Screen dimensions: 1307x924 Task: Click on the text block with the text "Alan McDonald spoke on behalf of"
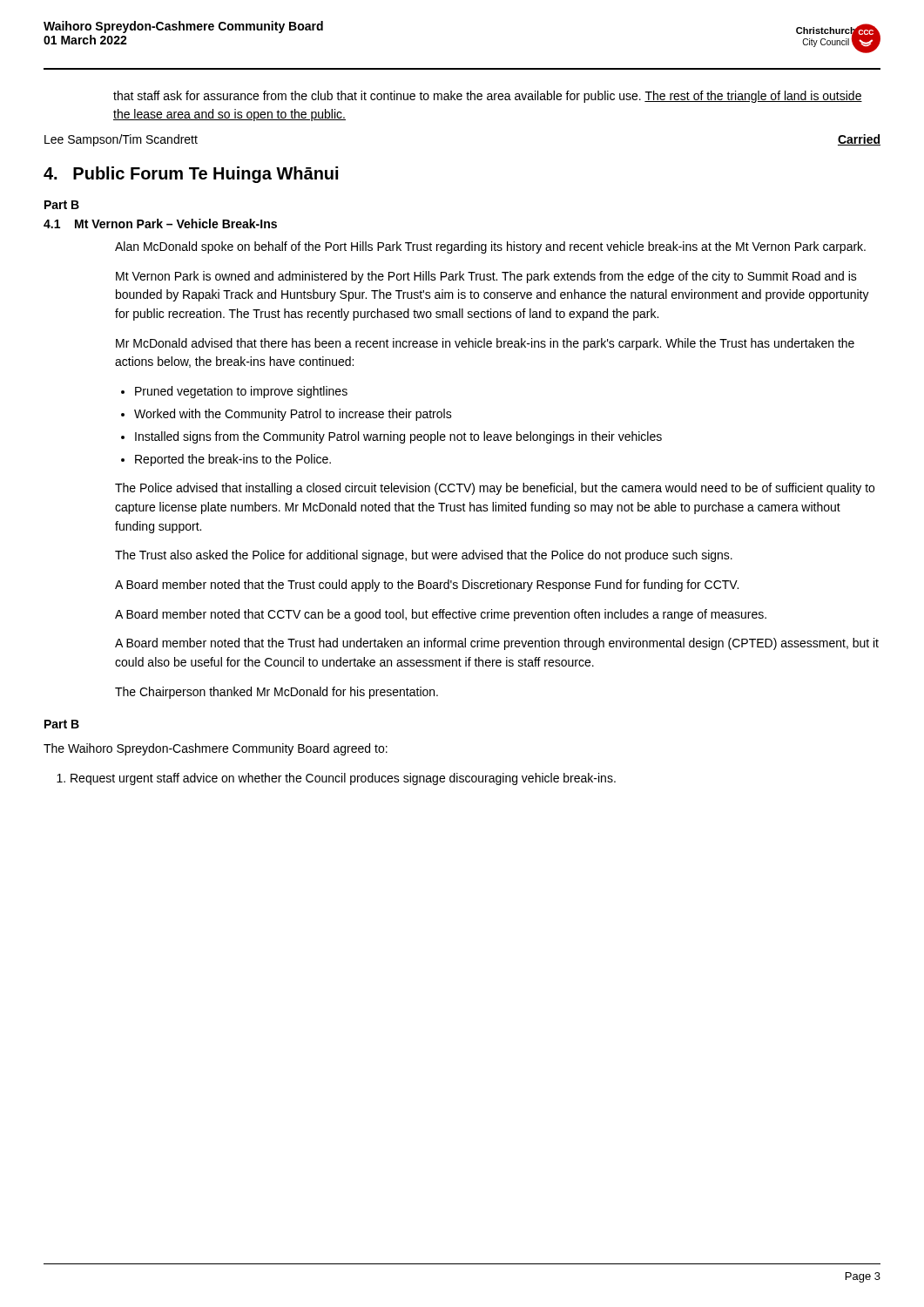coord(491,247)
